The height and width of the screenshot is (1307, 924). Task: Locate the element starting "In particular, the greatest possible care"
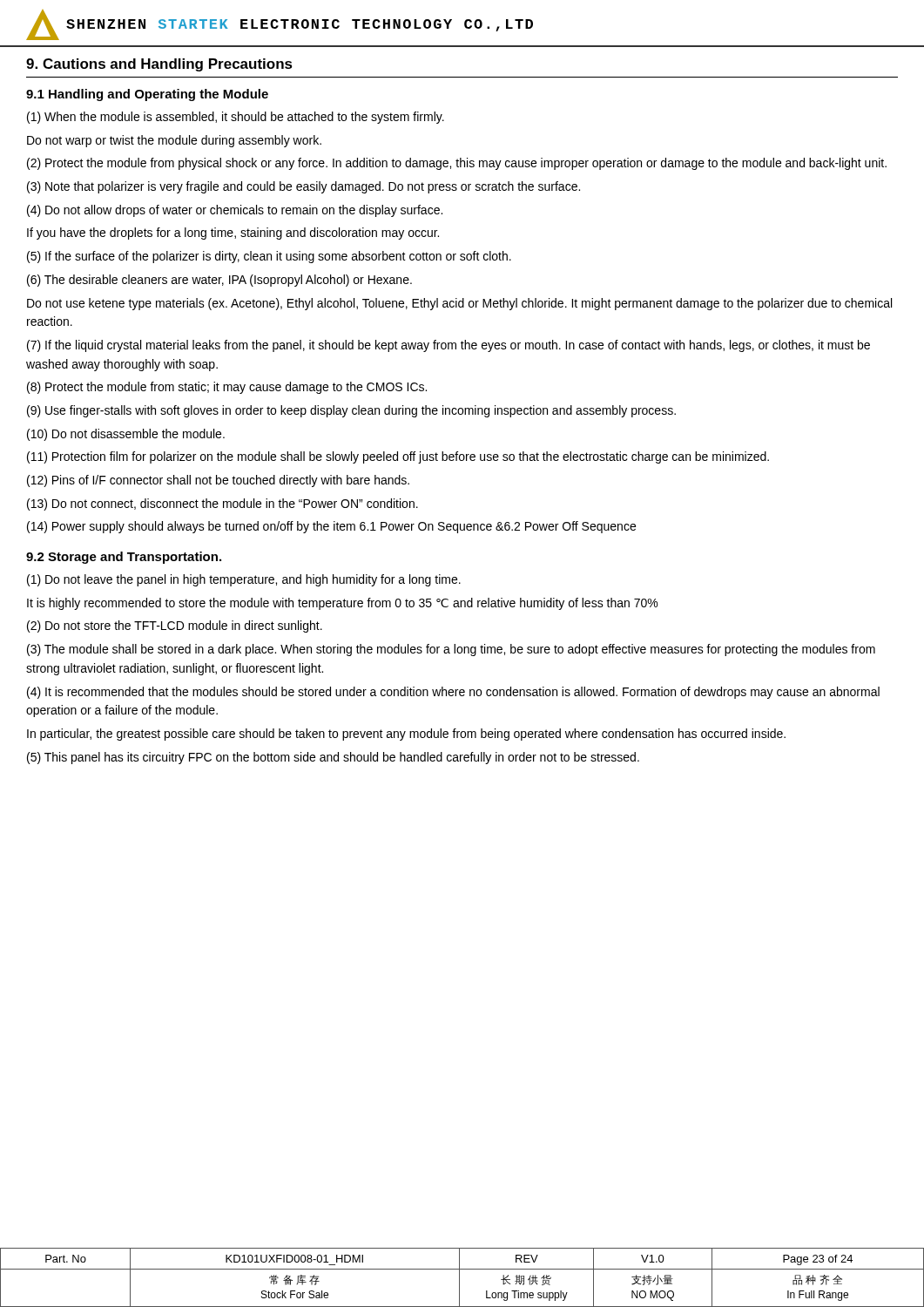[x=406, y=734]
